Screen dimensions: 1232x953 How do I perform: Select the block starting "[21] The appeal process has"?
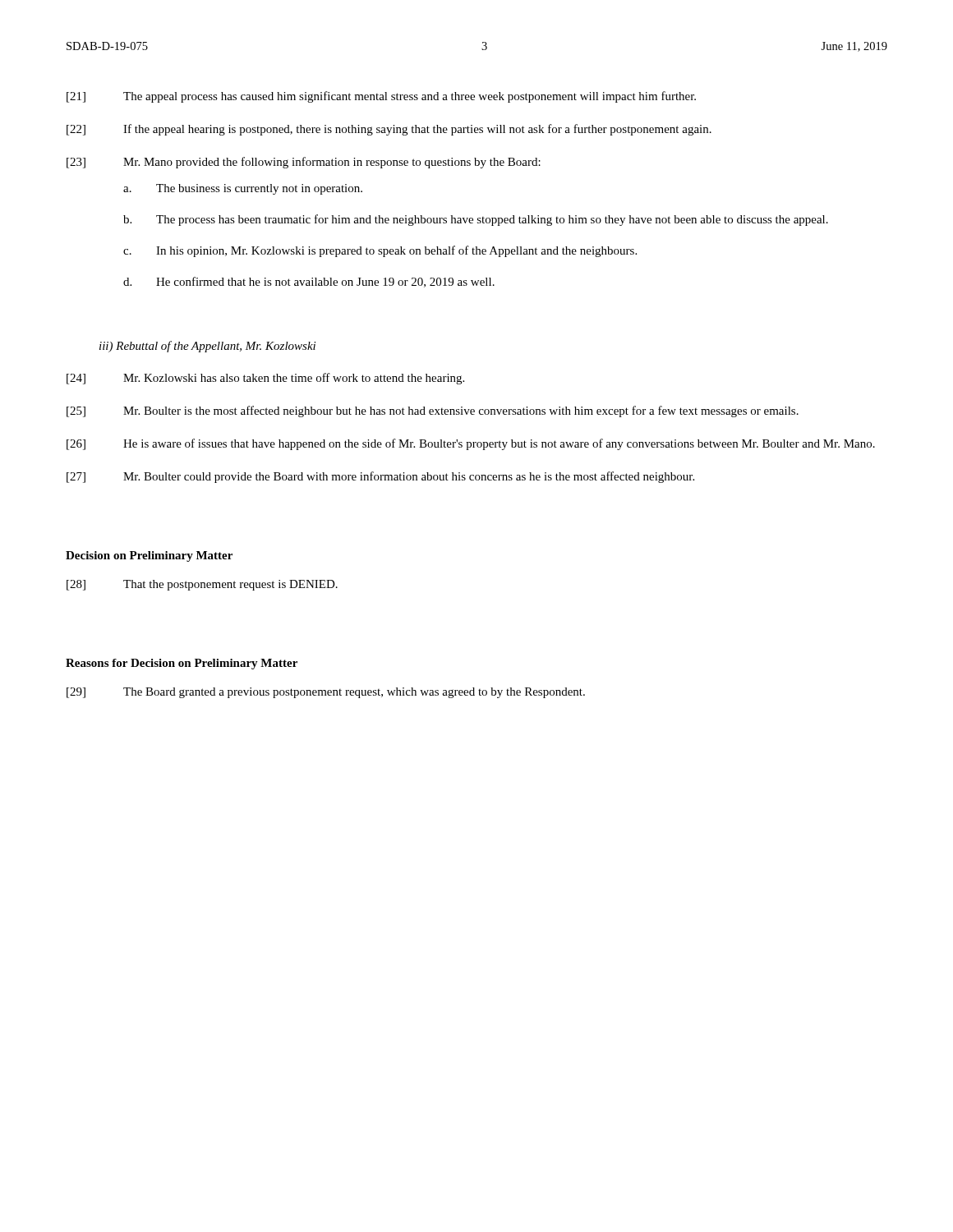(476, 96)
